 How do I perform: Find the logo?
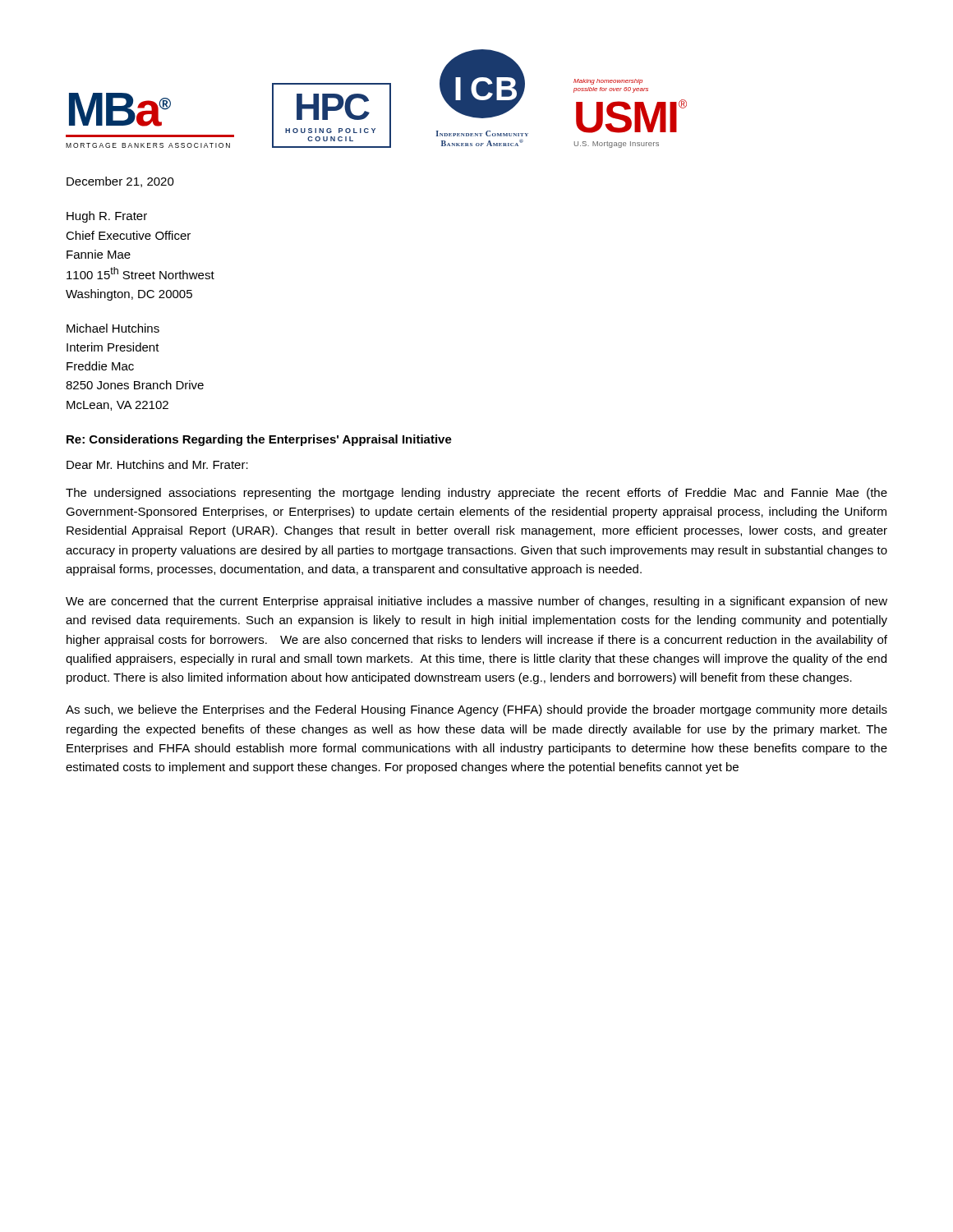[476, 100]
